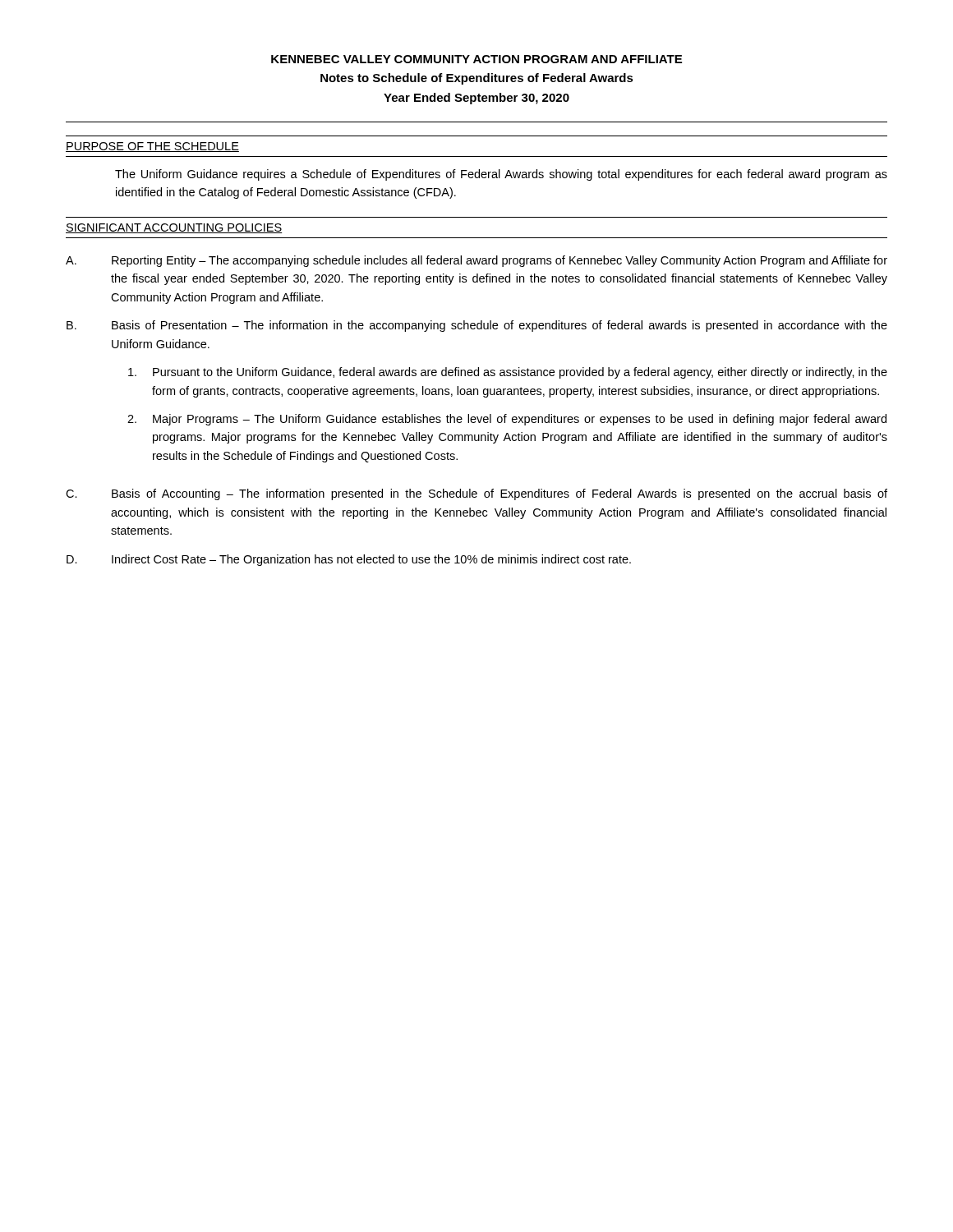Viewport: 953px width, 1232px height.
Task: Find the block on this page that starts "2. Major Programs –"
Action: [x=507, y=437]
